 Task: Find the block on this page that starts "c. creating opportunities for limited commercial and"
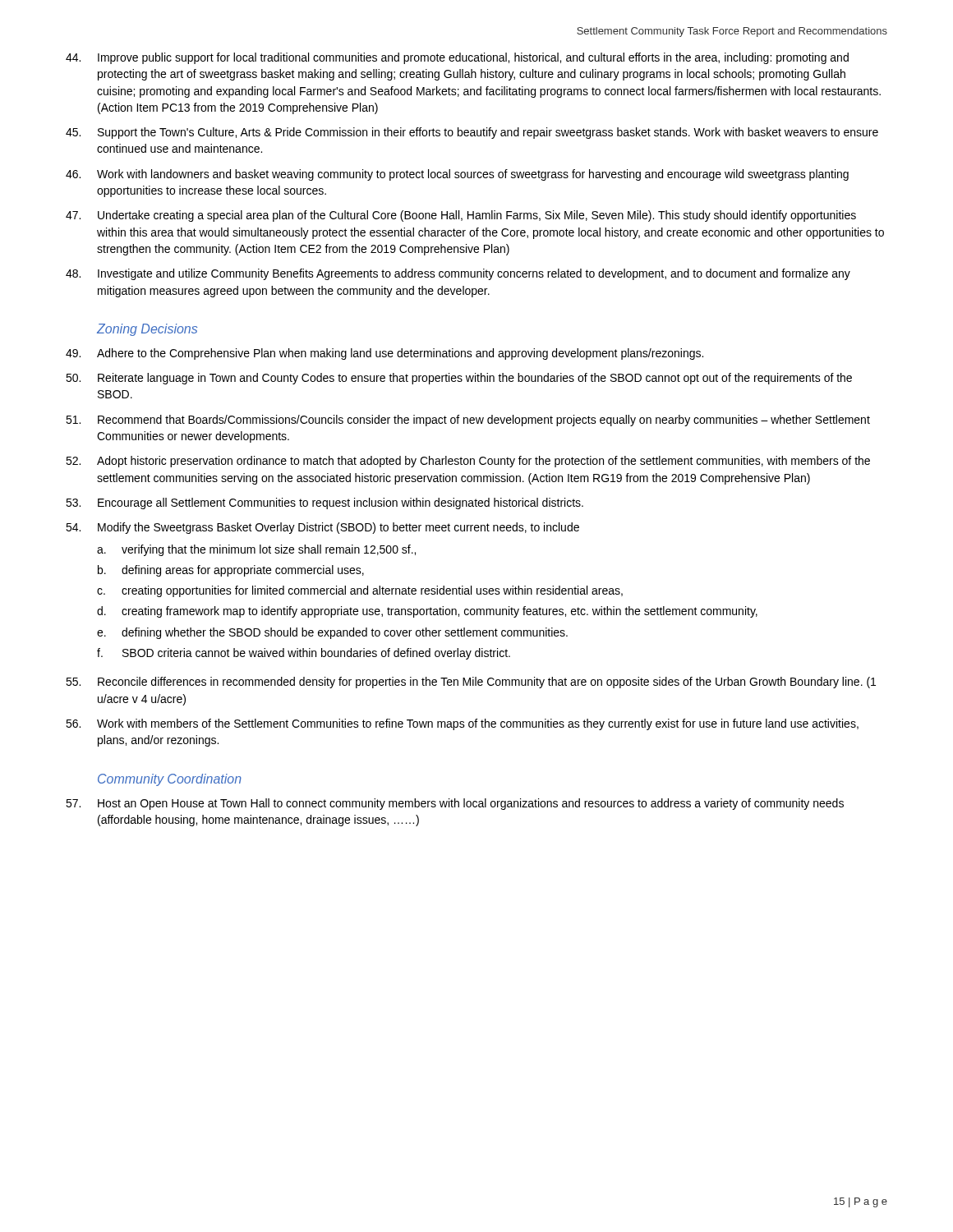pos(492,591)
